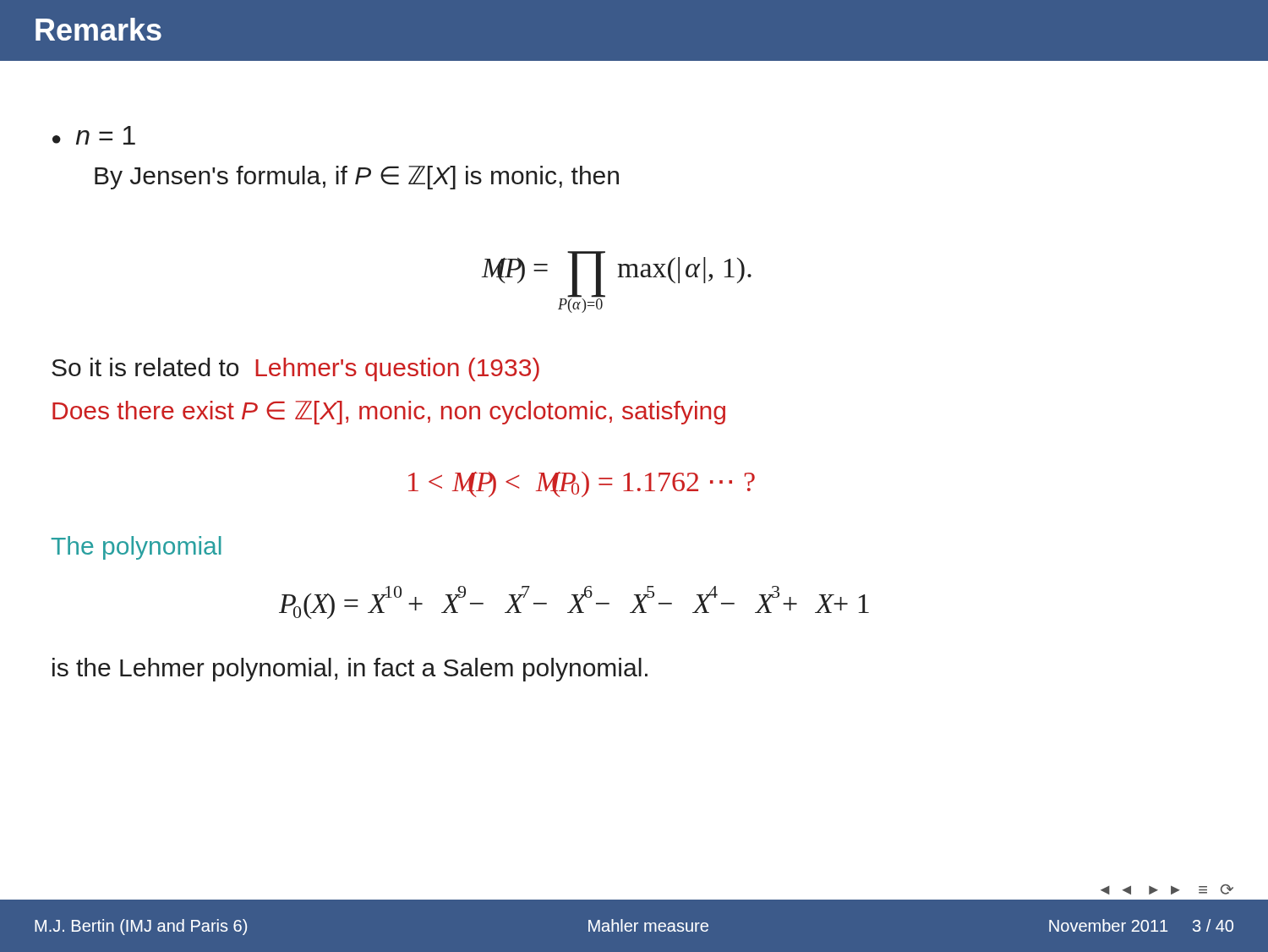1268x952 pixels.
Task: Find the text starting "So it is related to"
Action: coord(296,367)
